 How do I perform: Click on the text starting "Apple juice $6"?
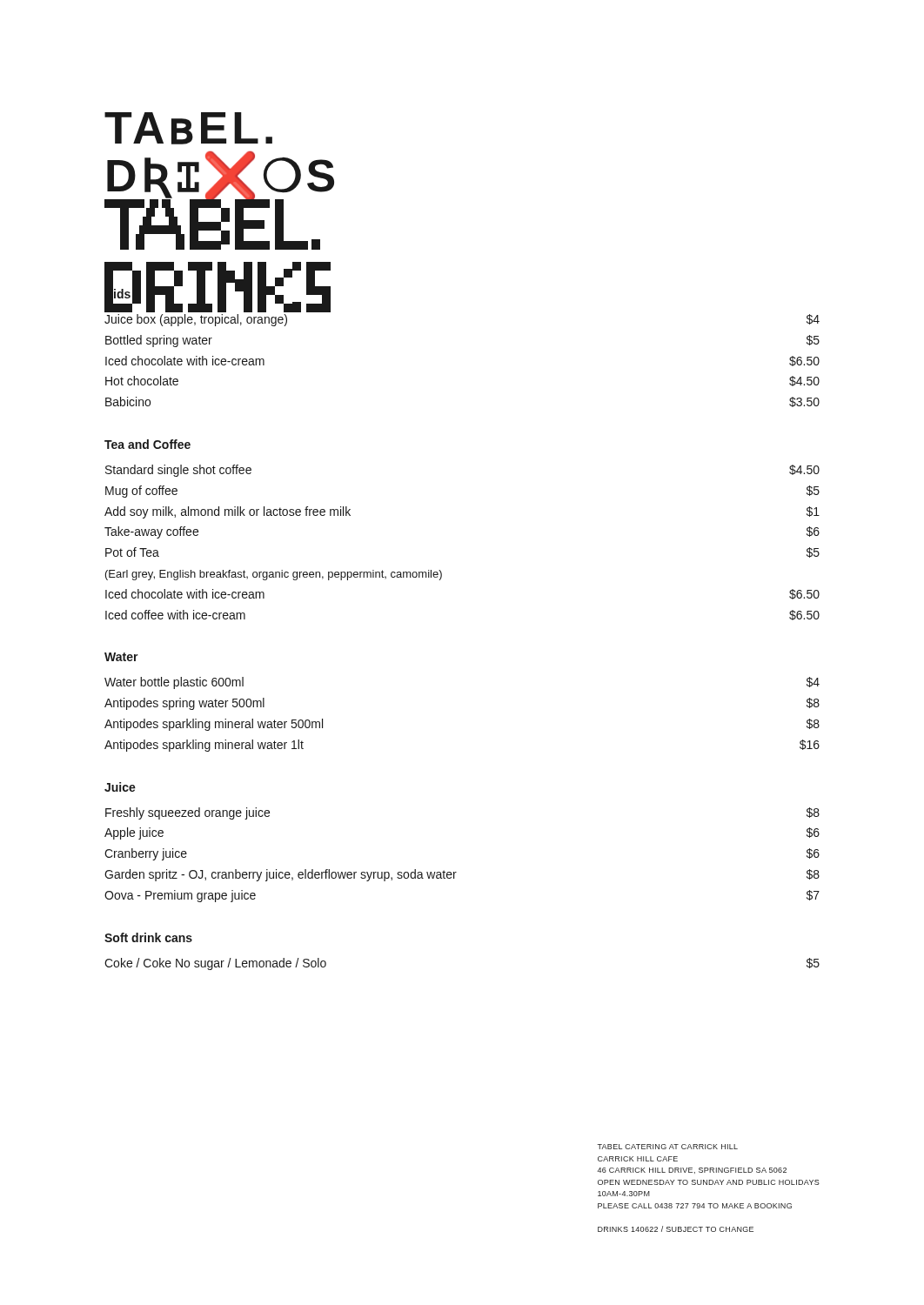132,833
